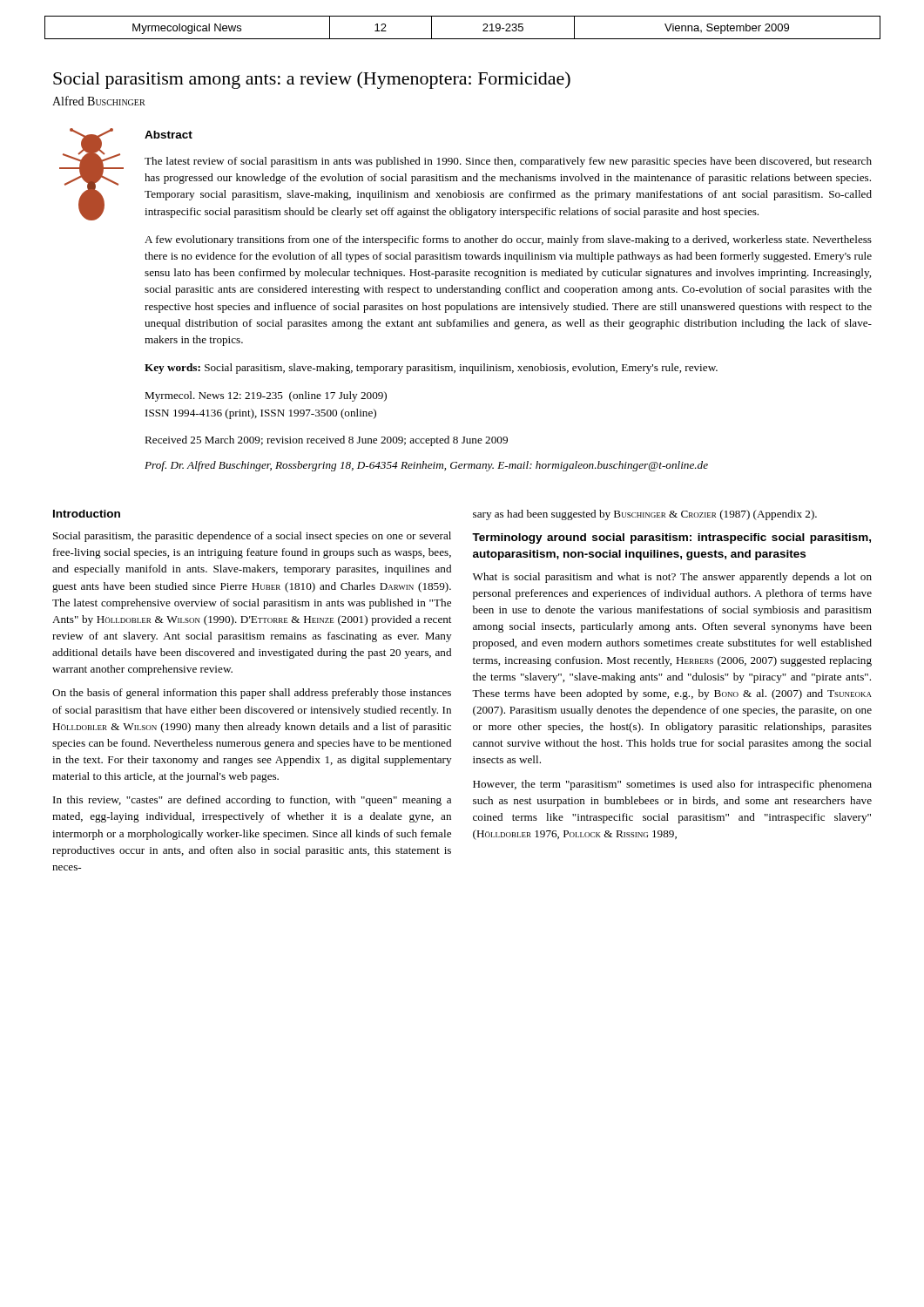Find the illustration
This screenshot has width=924, height=1307.
(91, 178)
